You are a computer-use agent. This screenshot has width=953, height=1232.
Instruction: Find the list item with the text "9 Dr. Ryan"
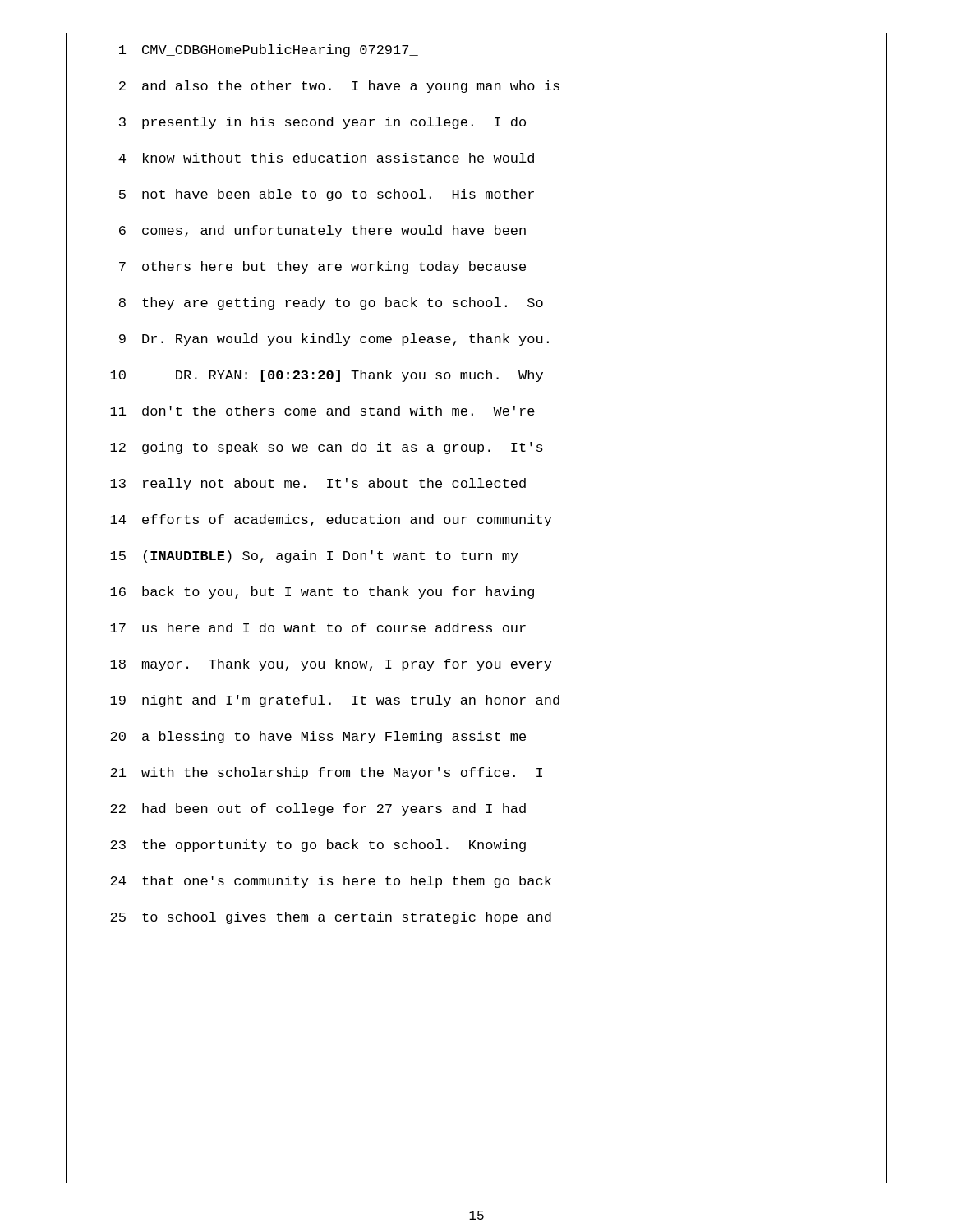click(x=476, y=340)
